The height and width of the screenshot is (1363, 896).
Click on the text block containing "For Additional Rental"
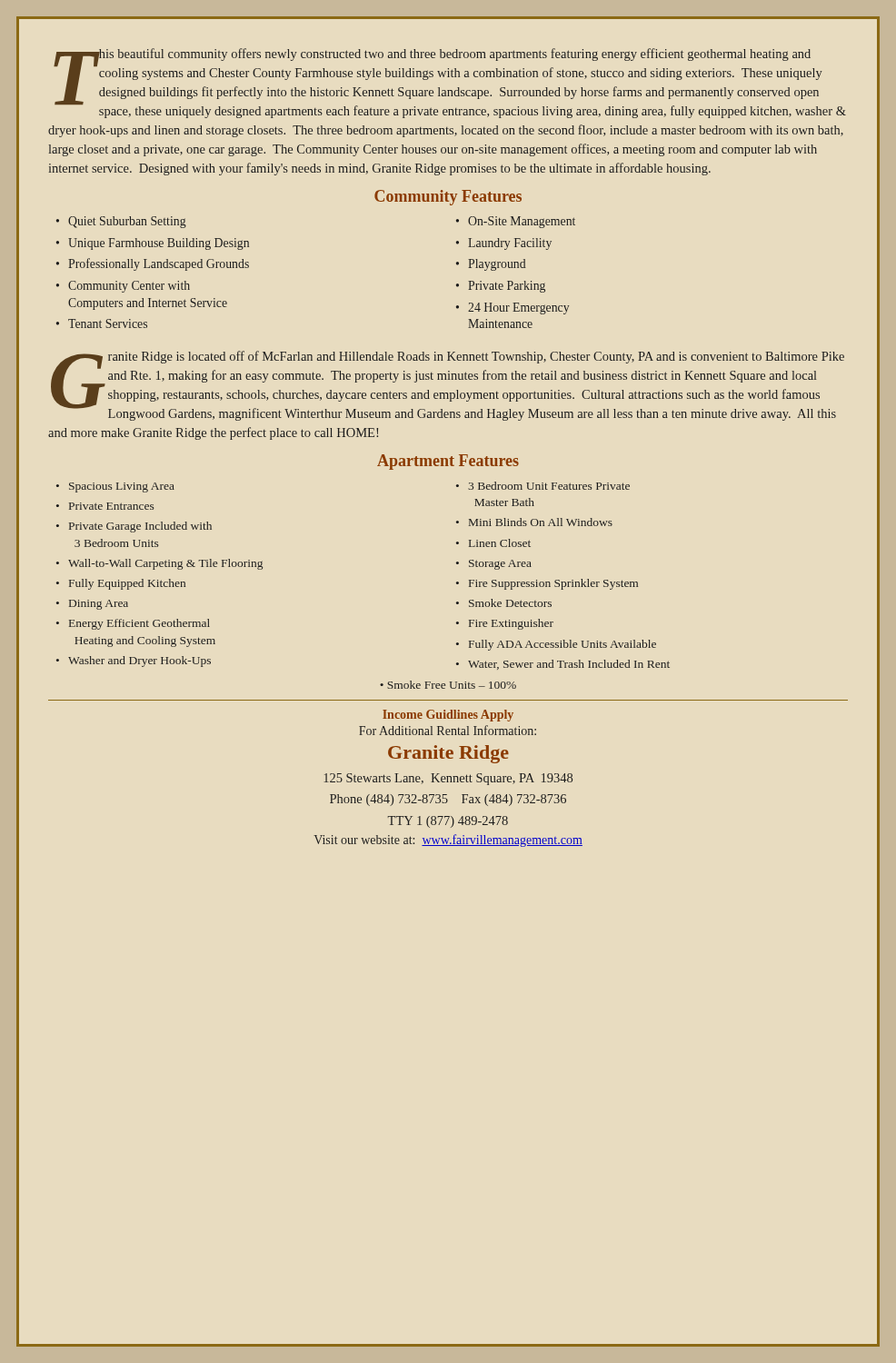(x=448, y=731)
